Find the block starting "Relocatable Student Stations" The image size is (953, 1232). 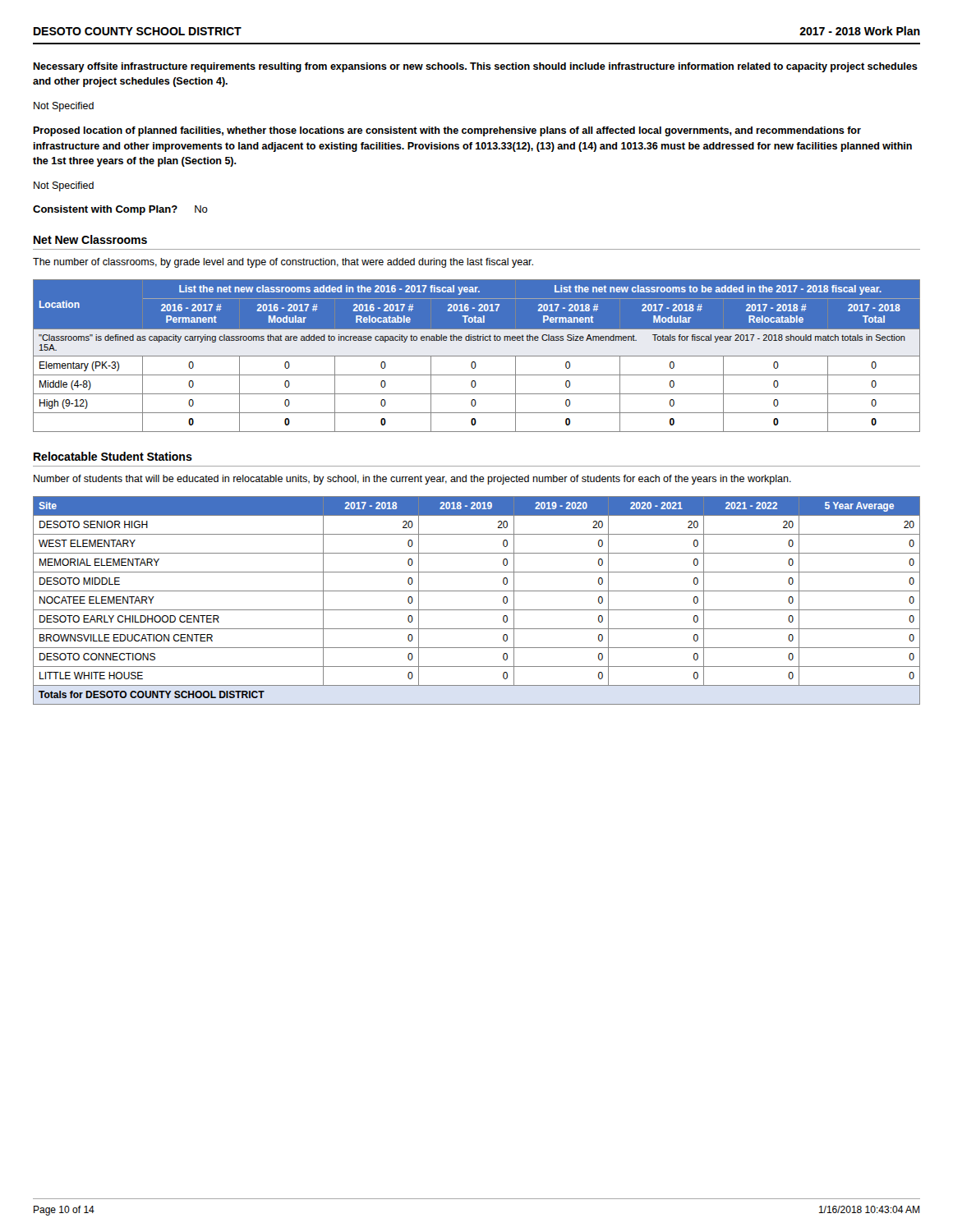click(112, 457)
